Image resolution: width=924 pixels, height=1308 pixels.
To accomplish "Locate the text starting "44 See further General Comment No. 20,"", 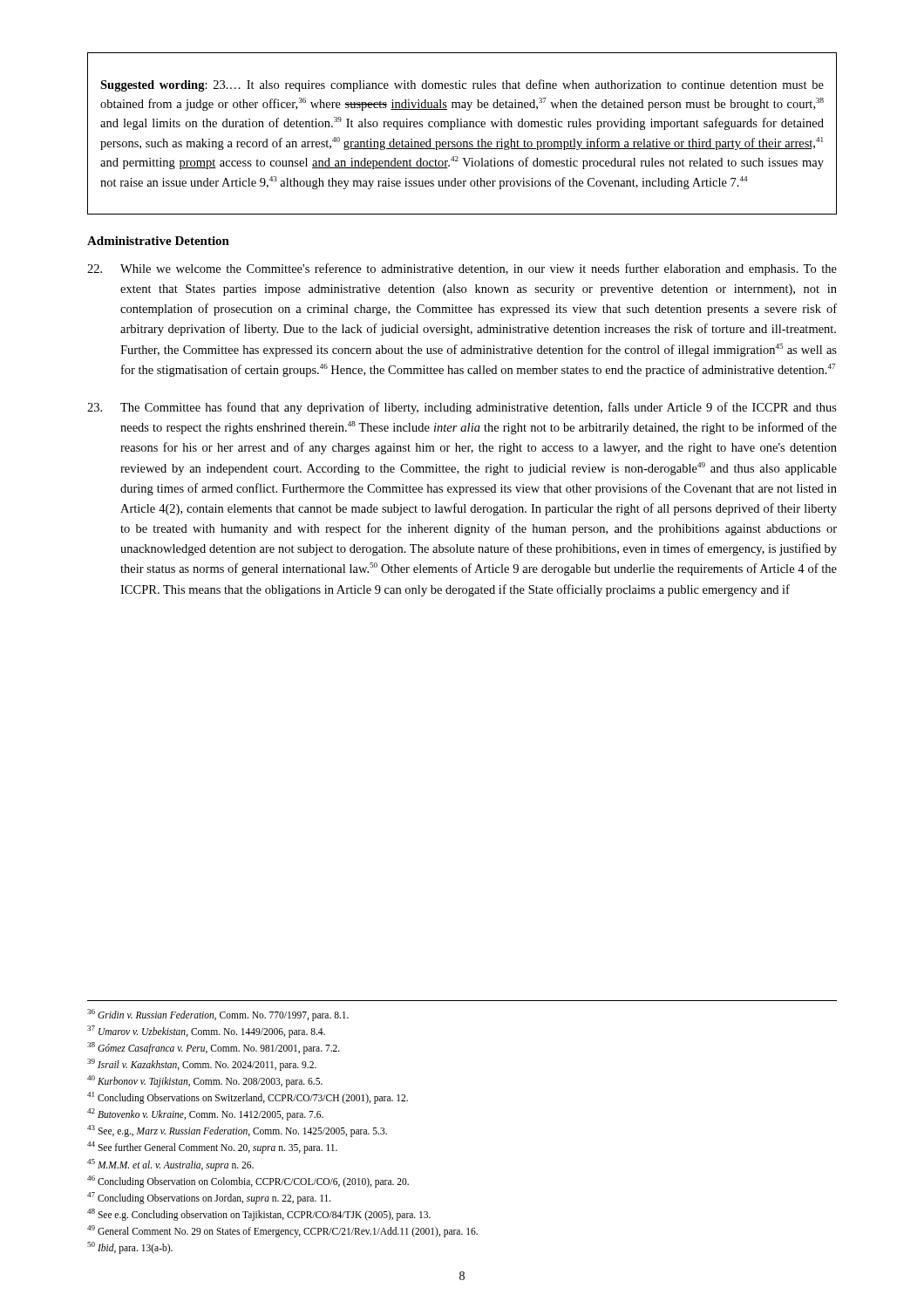I will pos(212,1147).
